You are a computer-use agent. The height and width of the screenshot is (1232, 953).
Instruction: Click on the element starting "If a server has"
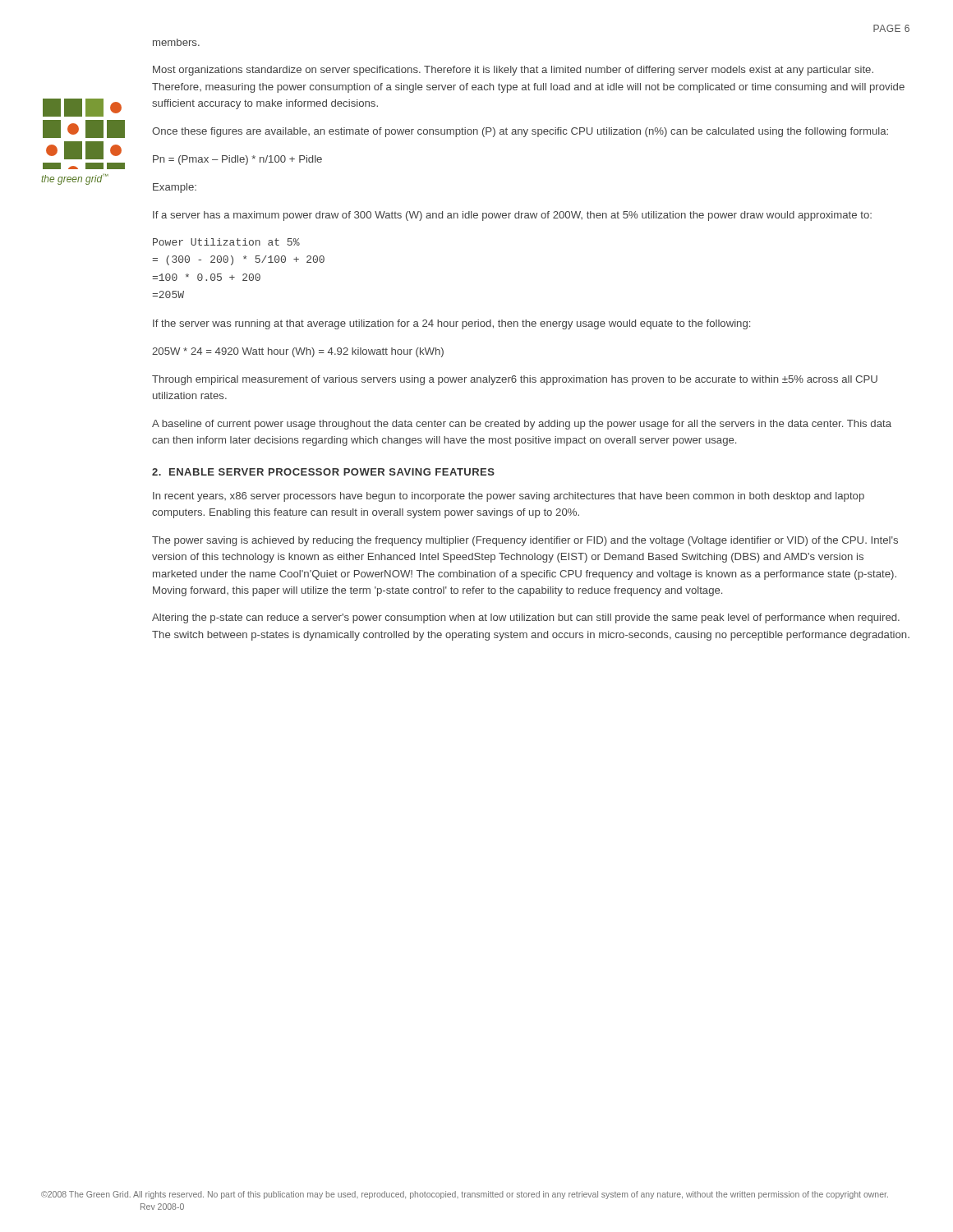[512, 214]
